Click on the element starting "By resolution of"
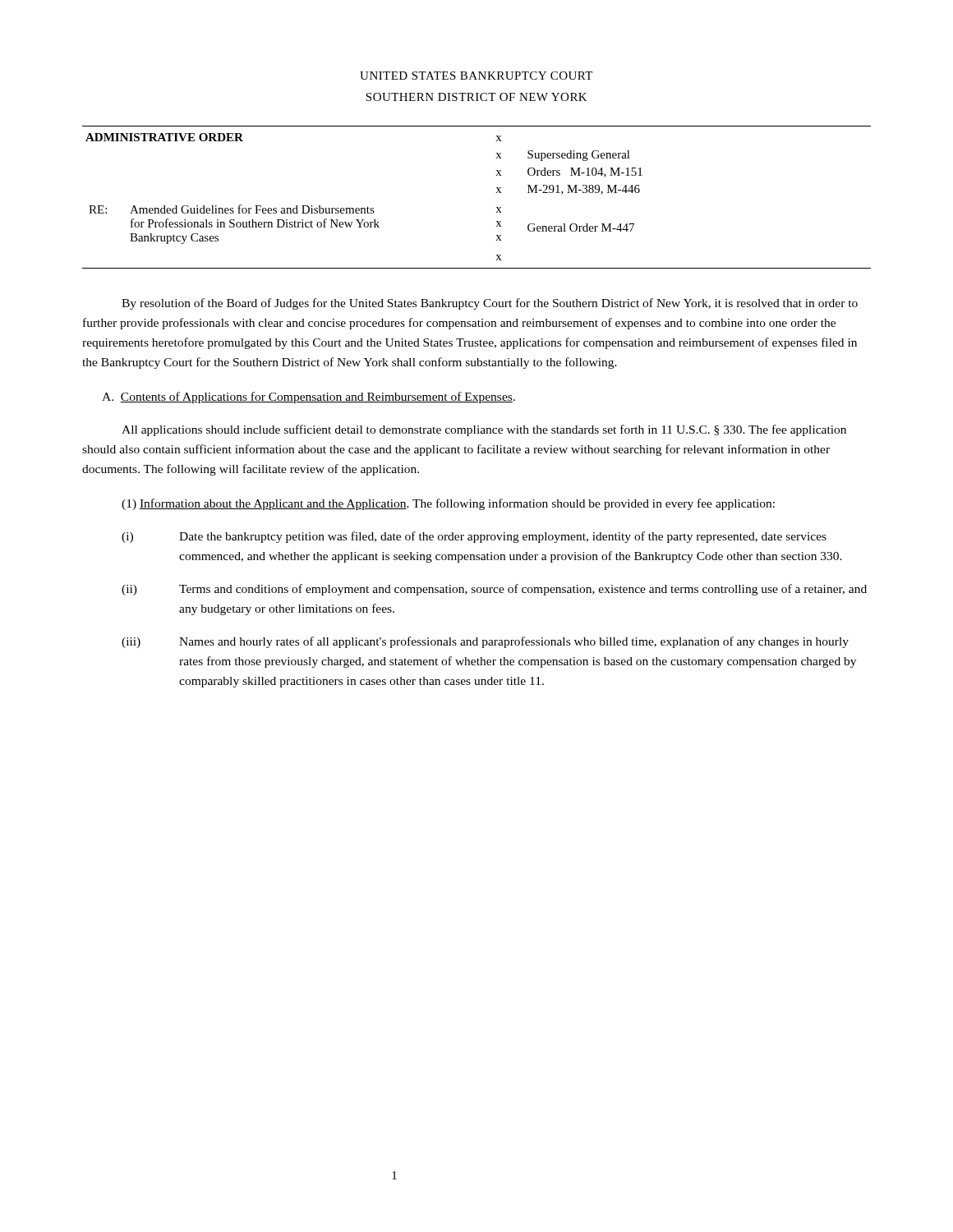The height and width of the screenshot is (1232, 953). (470, 332)
